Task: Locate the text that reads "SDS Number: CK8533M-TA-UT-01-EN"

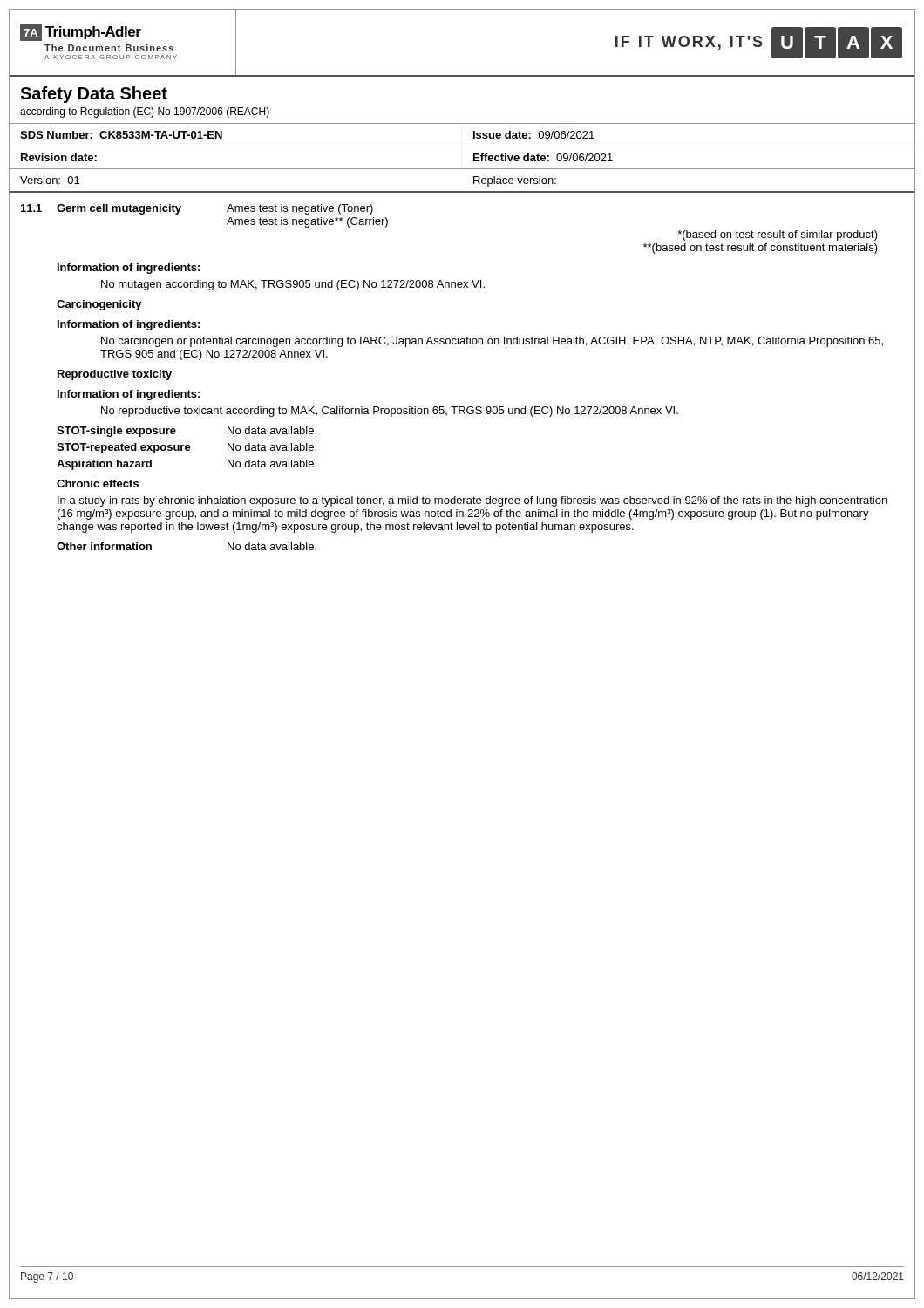Action: 121,135
